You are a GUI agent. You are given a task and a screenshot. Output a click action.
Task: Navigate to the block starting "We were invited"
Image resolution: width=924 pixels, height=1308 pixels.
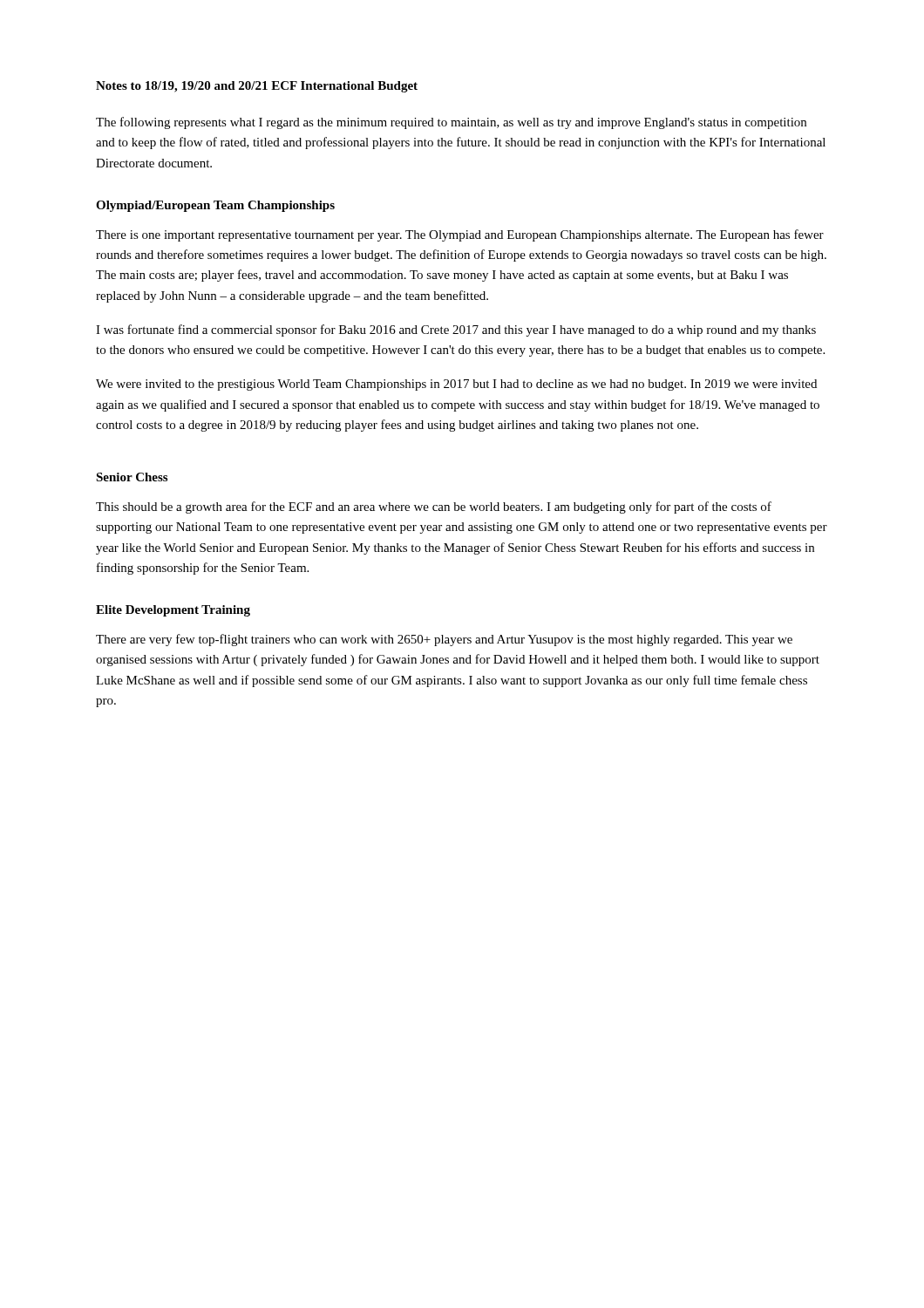[x=458, y=404]
